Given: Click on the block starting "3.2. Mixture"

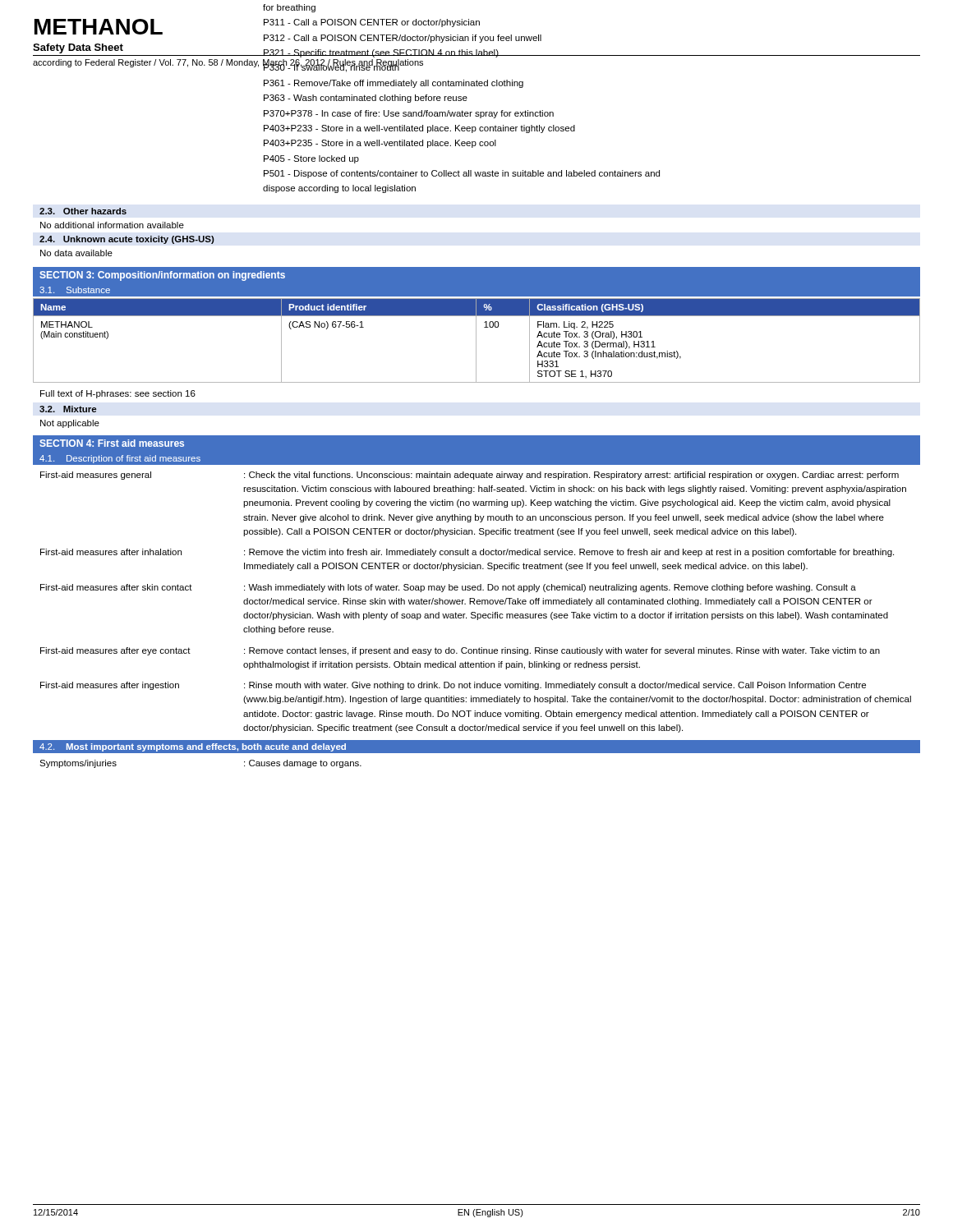Looking at the screenshot, I should 68,409.
